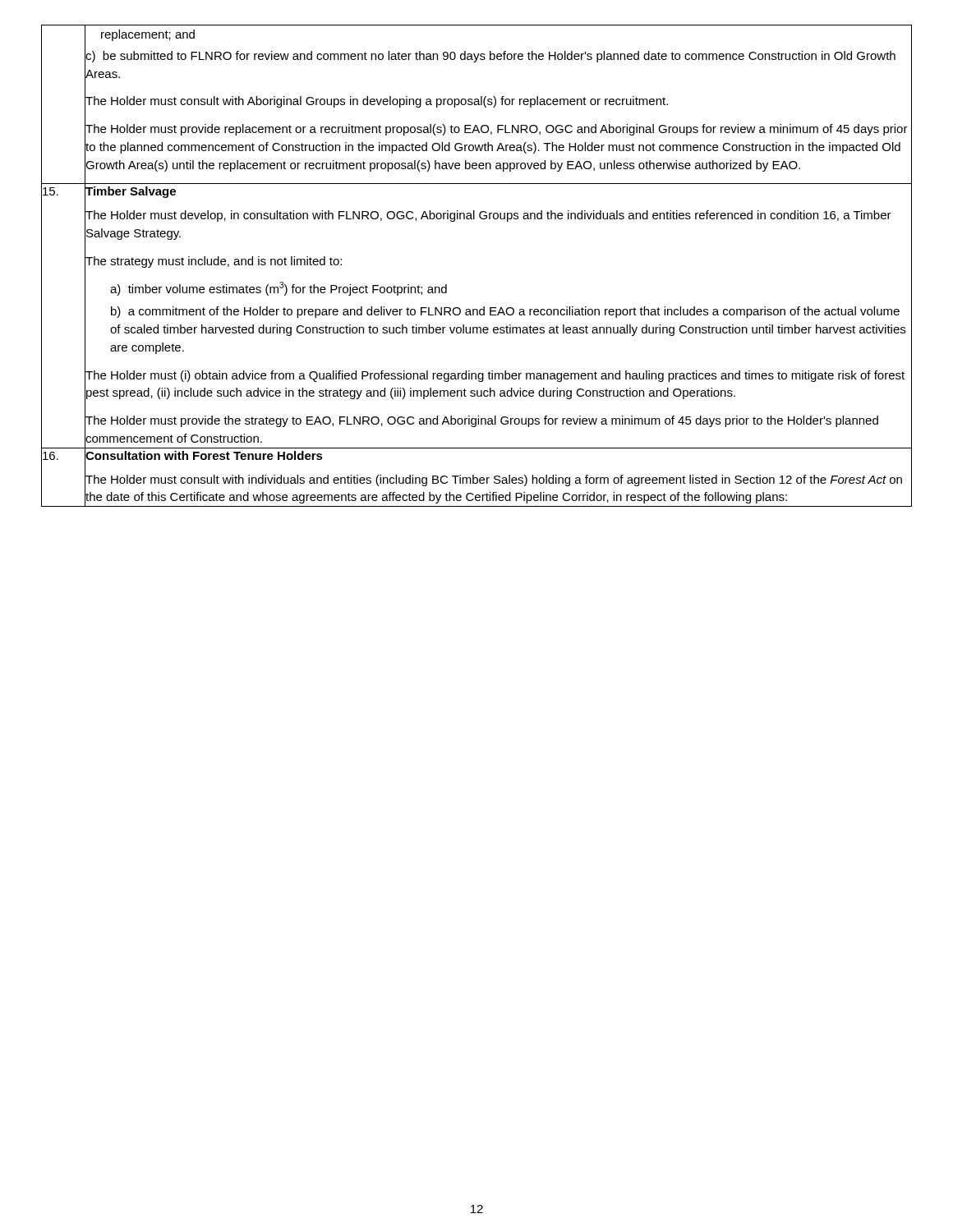Where is the passage that starts "The Holder must (i) obtain advice from"?
Image resolution: width=953 pixels, height=1232 pixels.
(x=498, y=384)
